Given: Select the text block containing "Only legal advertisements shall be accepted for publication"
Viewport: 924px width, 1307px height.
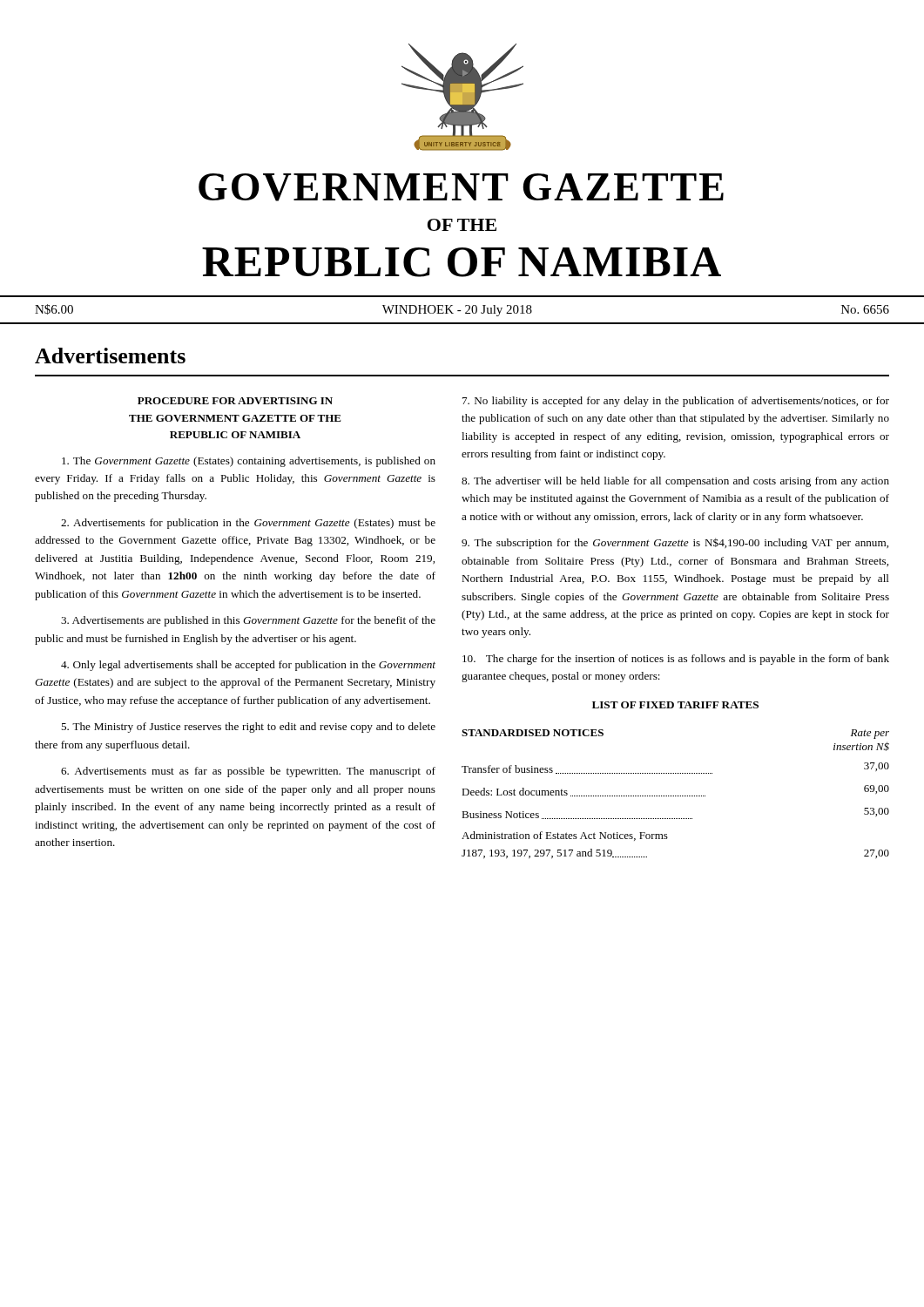Looking at the screenshot, I should click(235, 682).
